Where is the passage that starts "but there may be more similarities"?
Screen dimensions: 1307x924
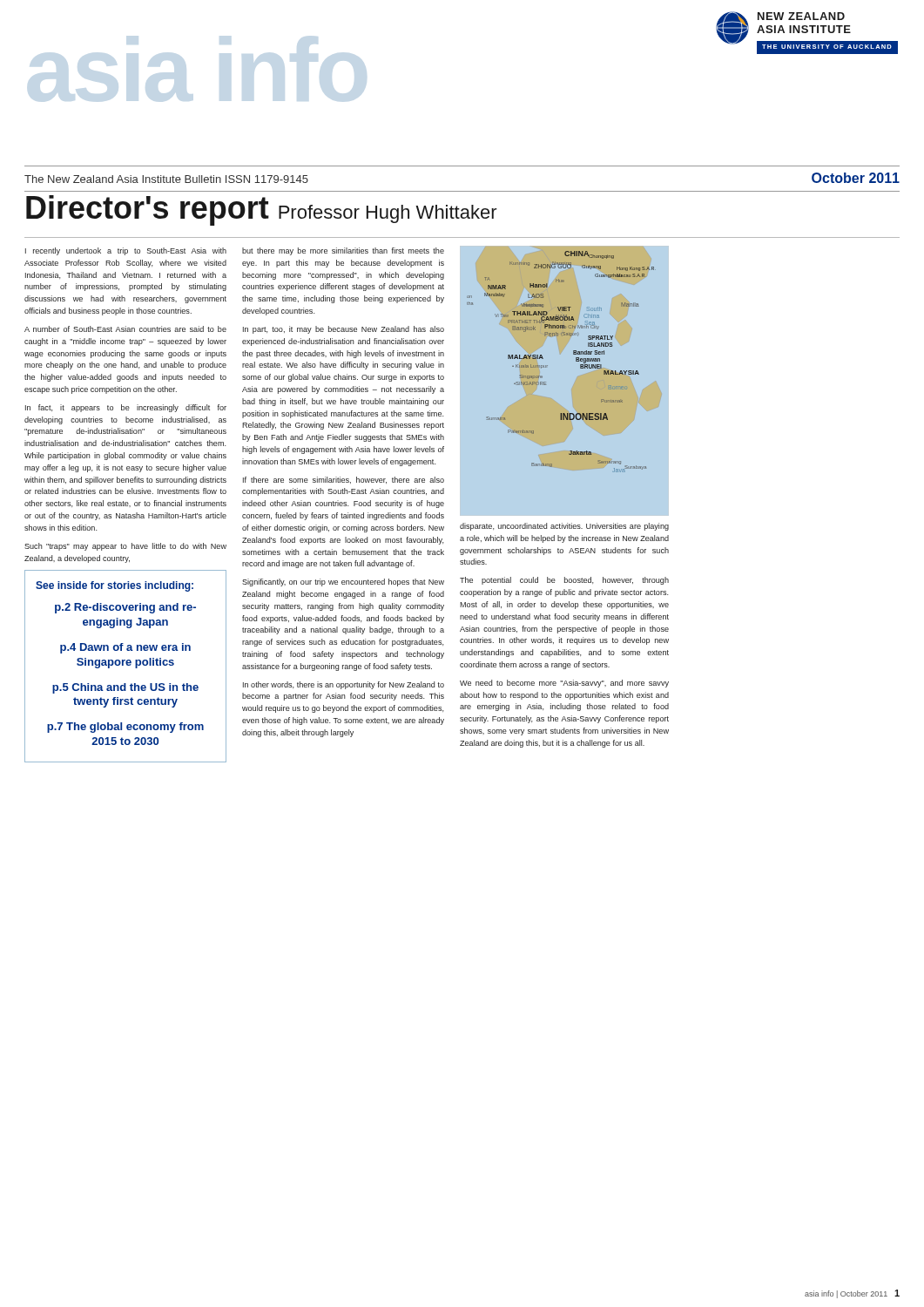tap(343, 493)
